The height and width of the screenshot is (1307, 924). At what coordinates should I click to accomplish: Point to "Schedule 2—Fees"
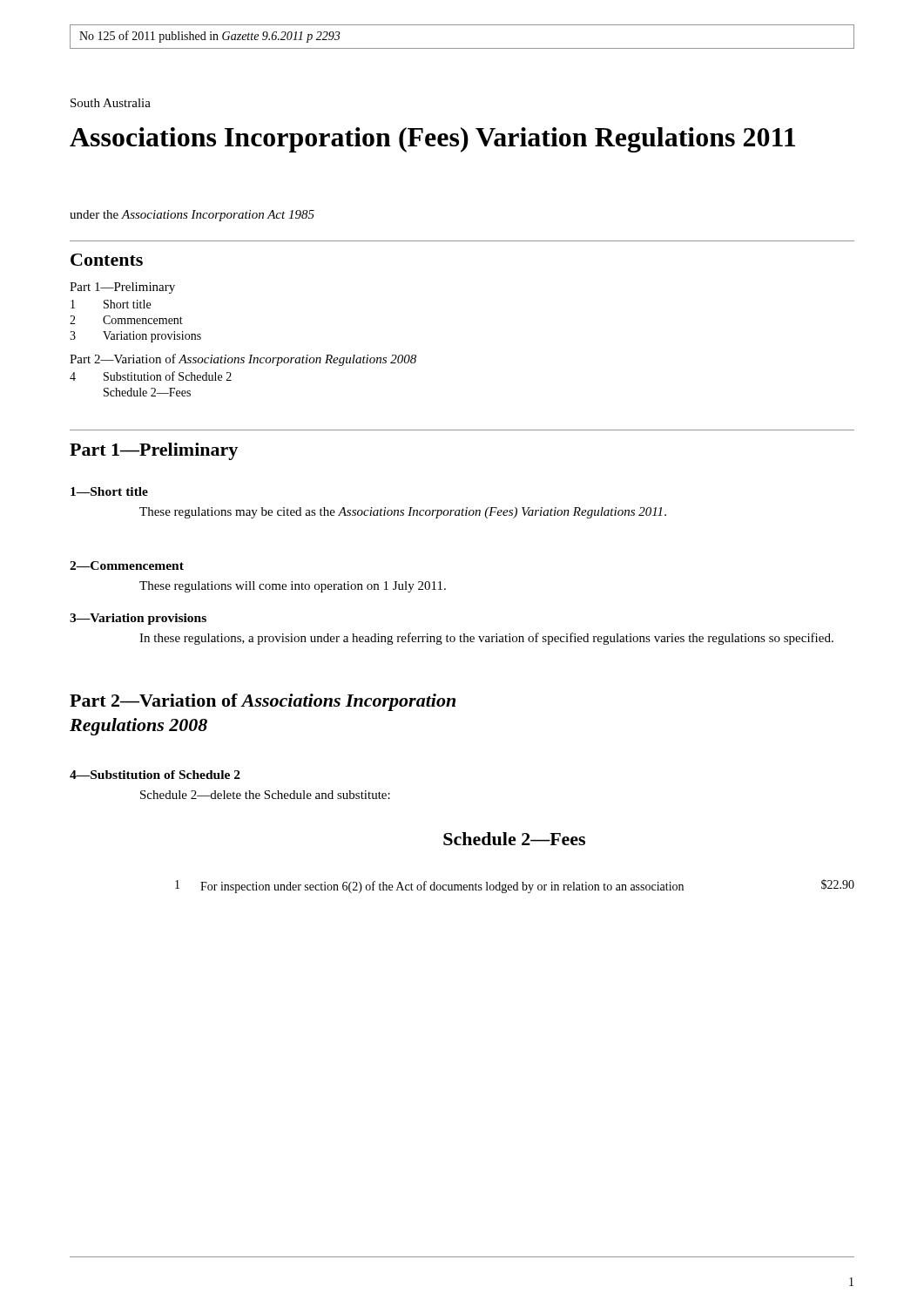[x=514, y=839]
